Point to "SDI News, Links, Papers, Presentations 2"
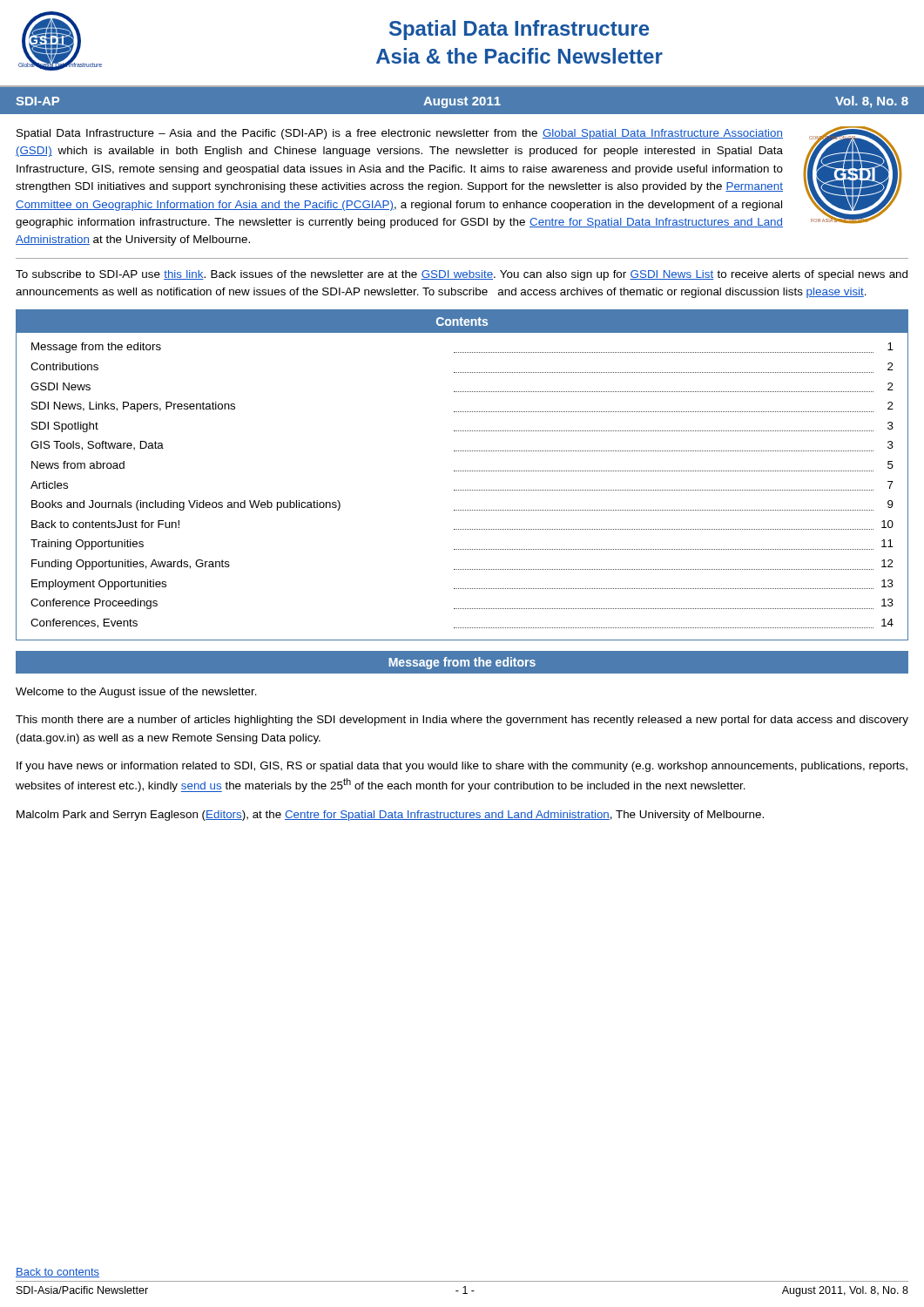Image resolution: width=924 pixels, height=1307 pixels. [x=462, y=406]
